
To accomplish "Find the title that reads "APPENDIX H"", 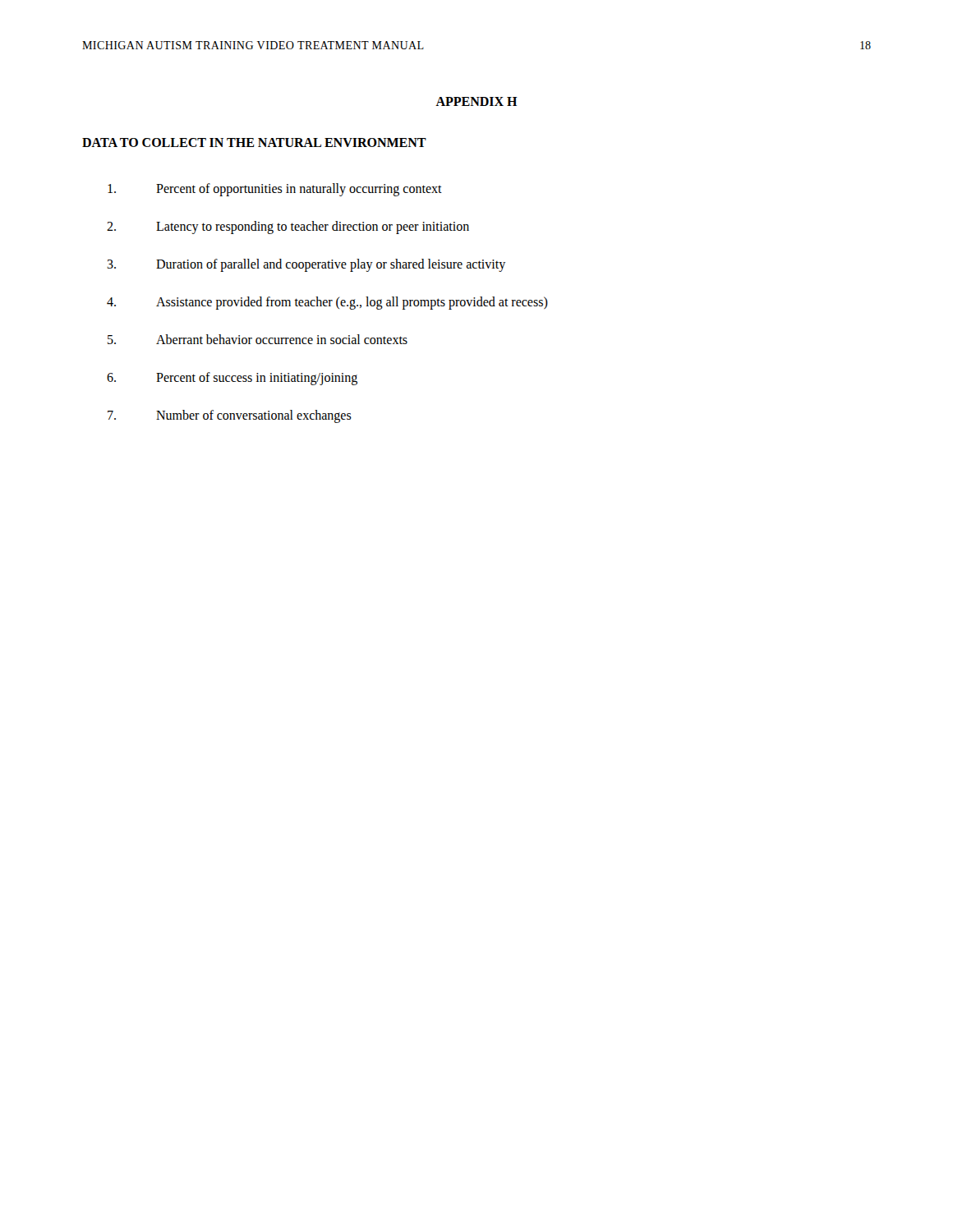I will (x=476, y=101).
